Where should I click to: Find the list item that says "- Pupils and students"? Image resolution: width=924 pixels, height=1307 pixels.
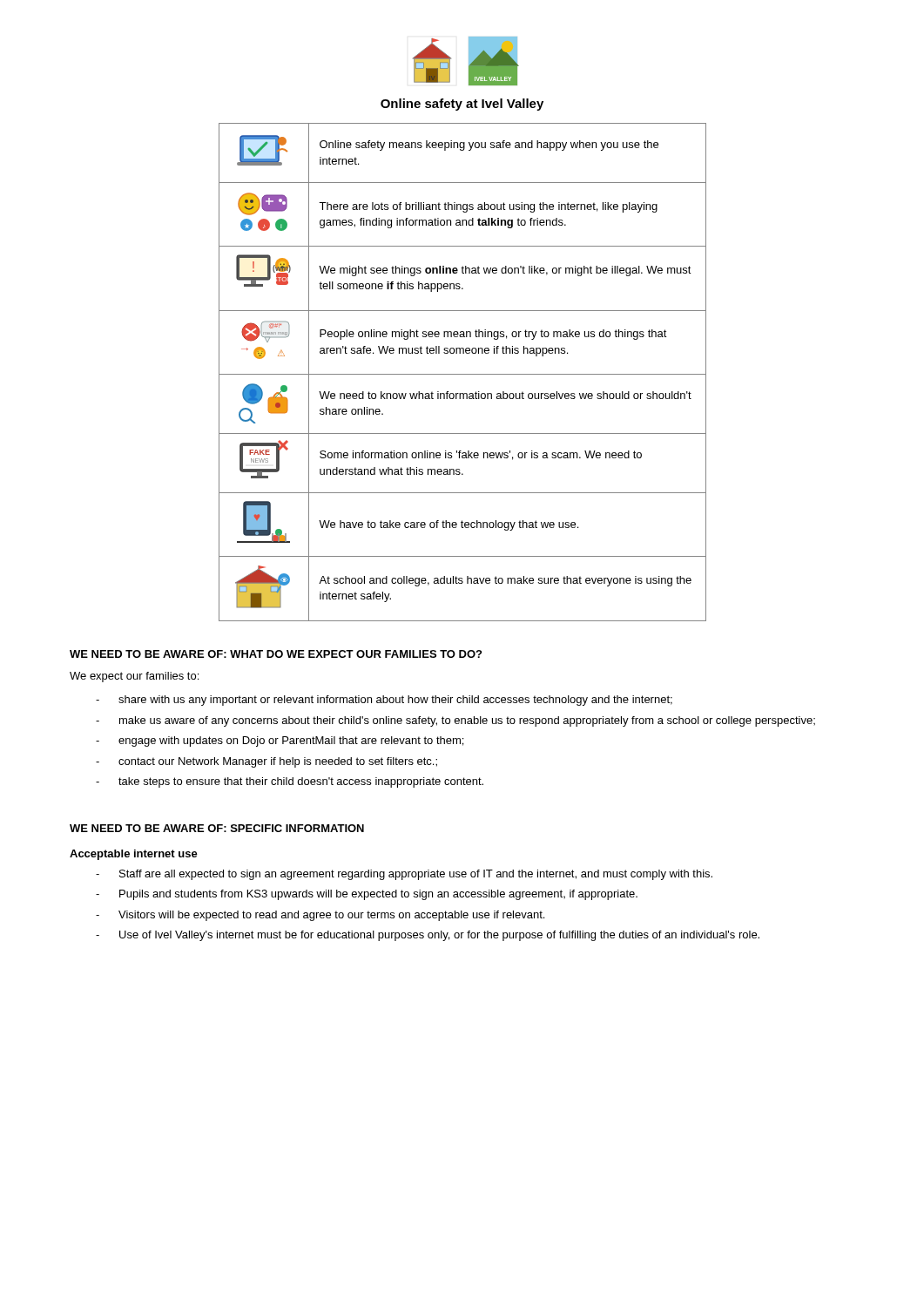click(x=475, y=894)
